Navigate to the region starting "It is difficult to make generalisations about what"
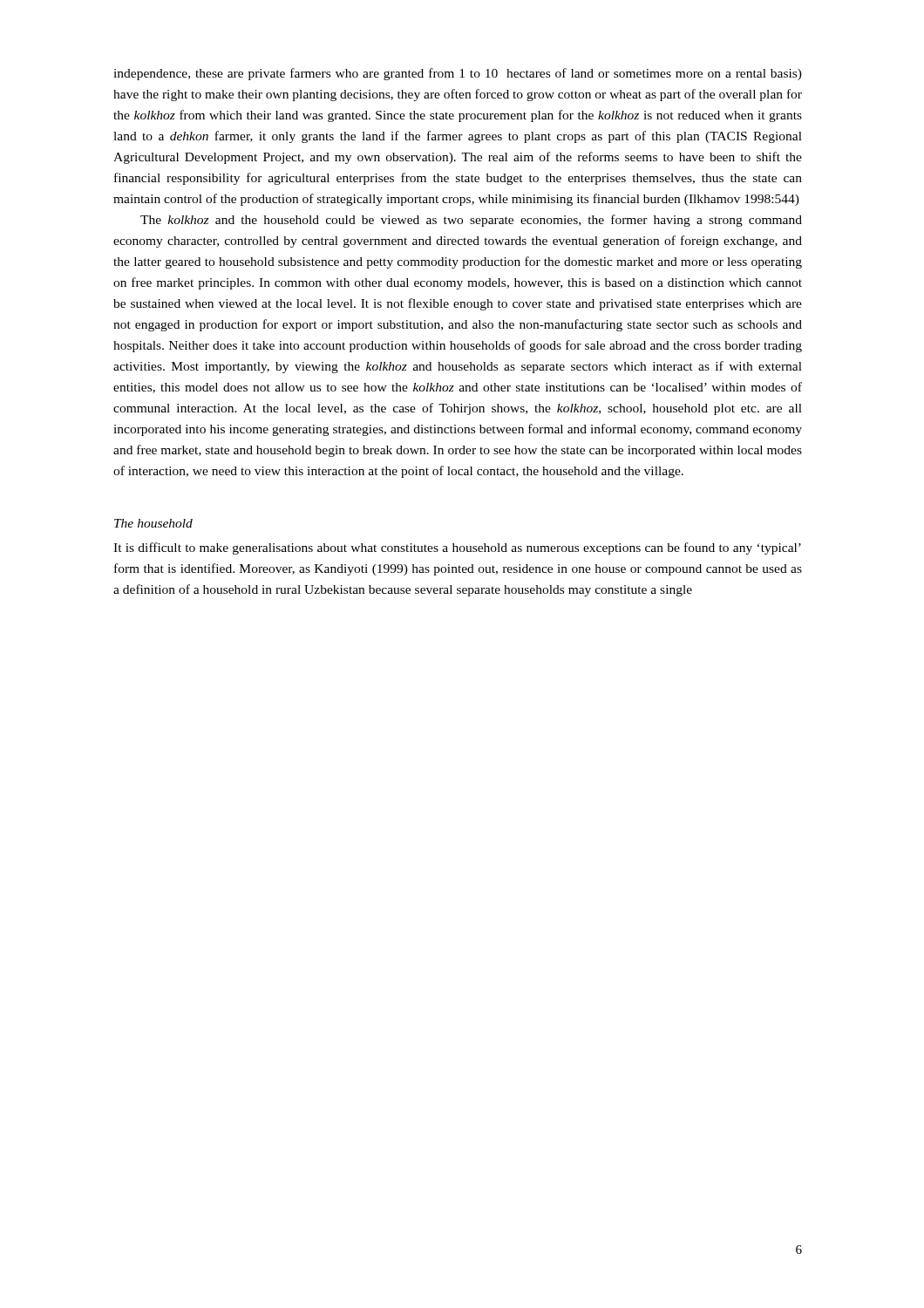 [x=458, y=569]
